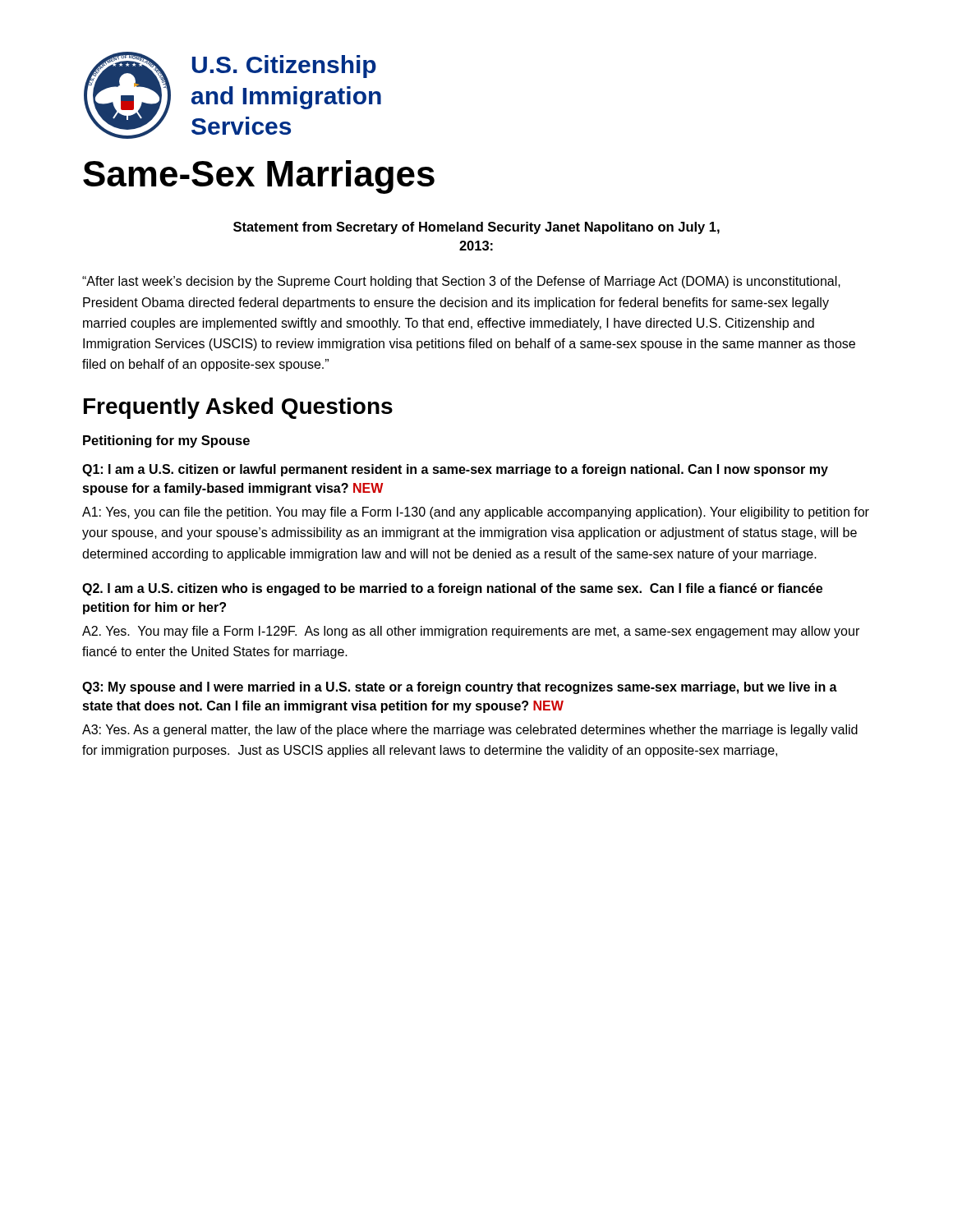This screenshot has width=953, height=1232.
Task: Find the block starting "Frequently Asked Questions"
Action: tap(238, 406)
